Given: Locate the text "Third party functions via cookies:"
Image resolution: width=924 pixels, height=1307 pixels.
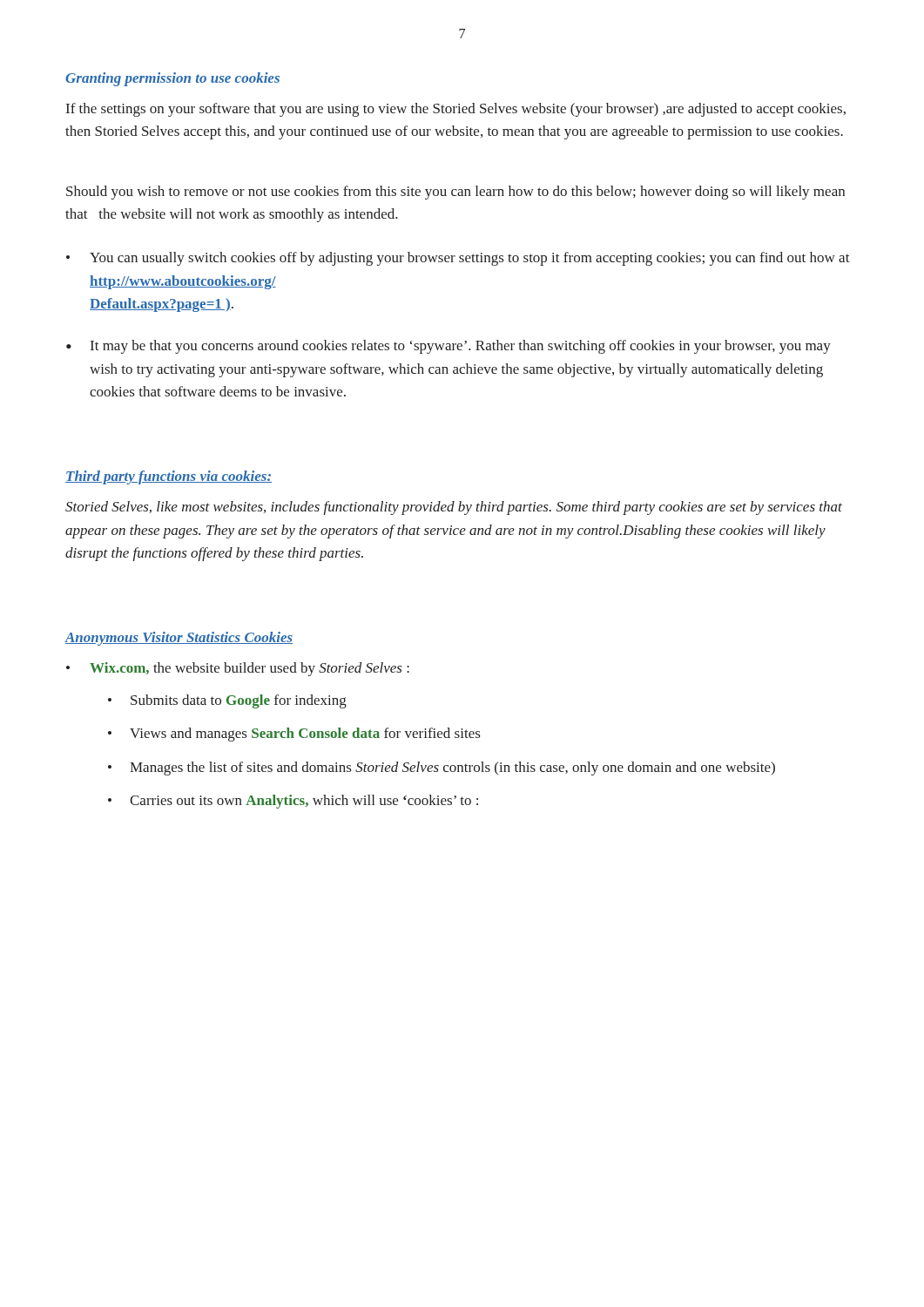Looking at the screenshot, I should coord(169,477).
